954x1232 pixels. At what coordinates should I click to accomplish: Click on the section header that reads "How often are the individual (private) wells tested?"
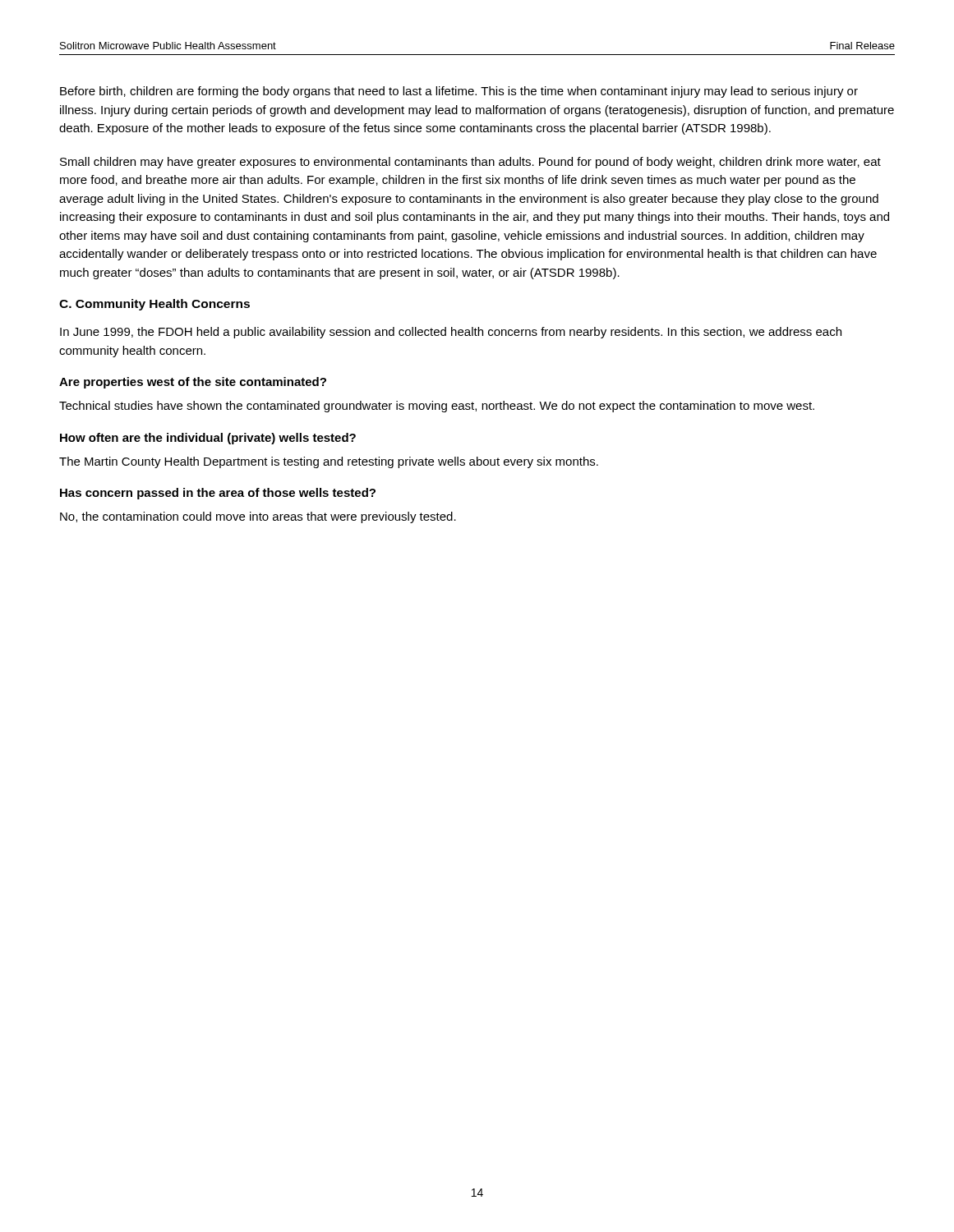(208, 437)
